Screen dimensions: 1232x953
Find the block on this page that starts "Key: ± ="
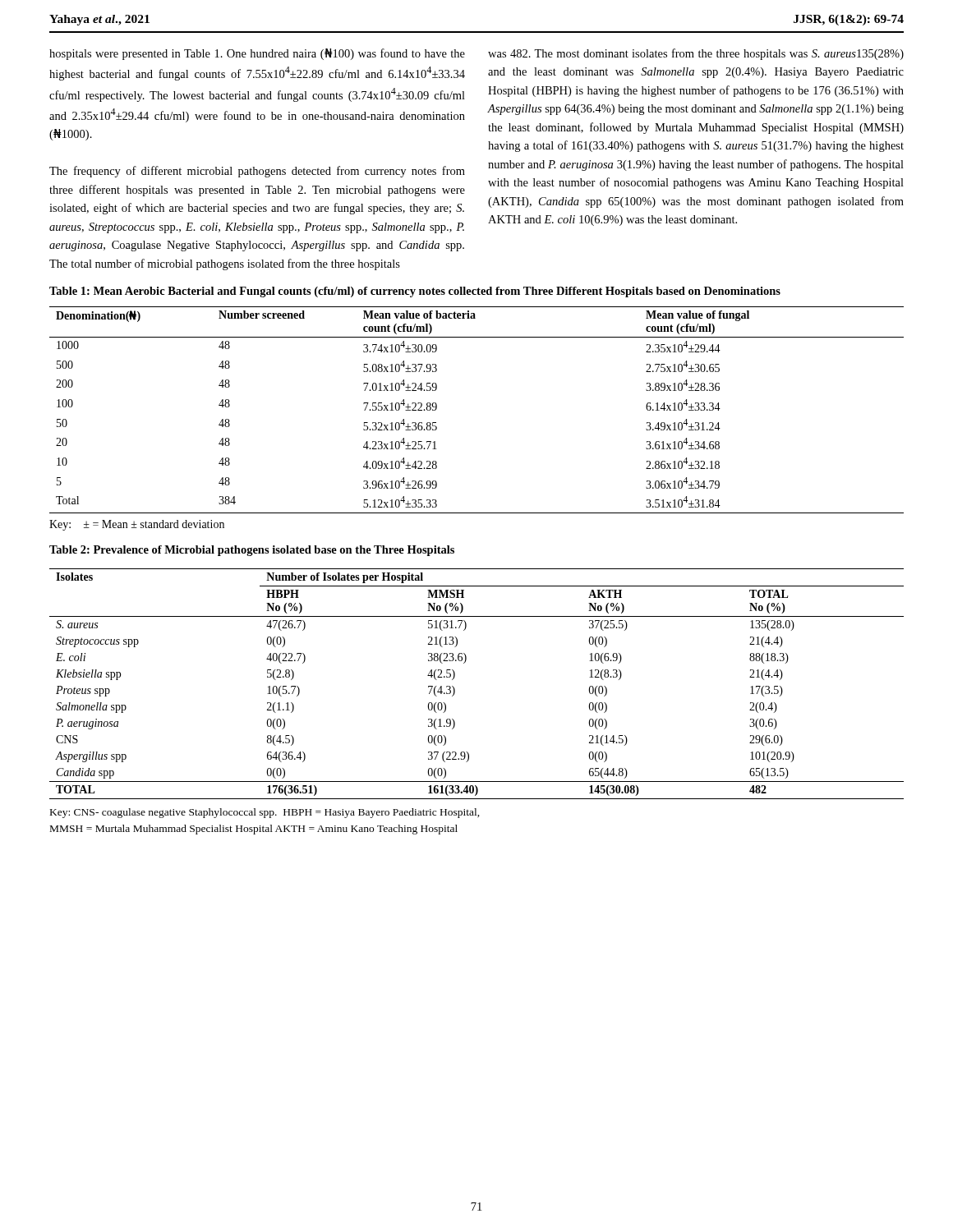point(137,524)
